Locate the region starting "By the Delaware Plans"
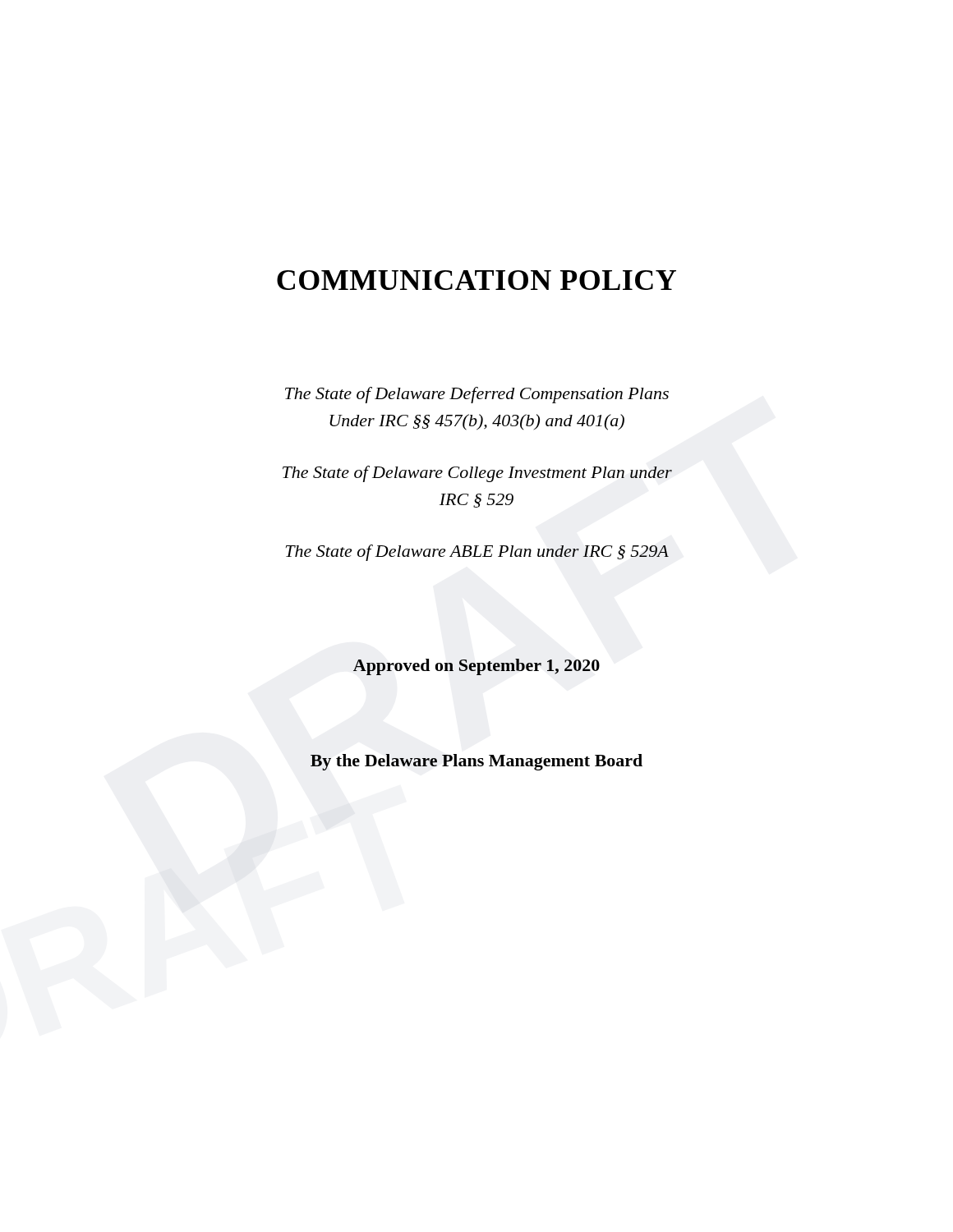Image resolution: width=953 pixels, height=1232 pixels. click(x=476, y=761)
